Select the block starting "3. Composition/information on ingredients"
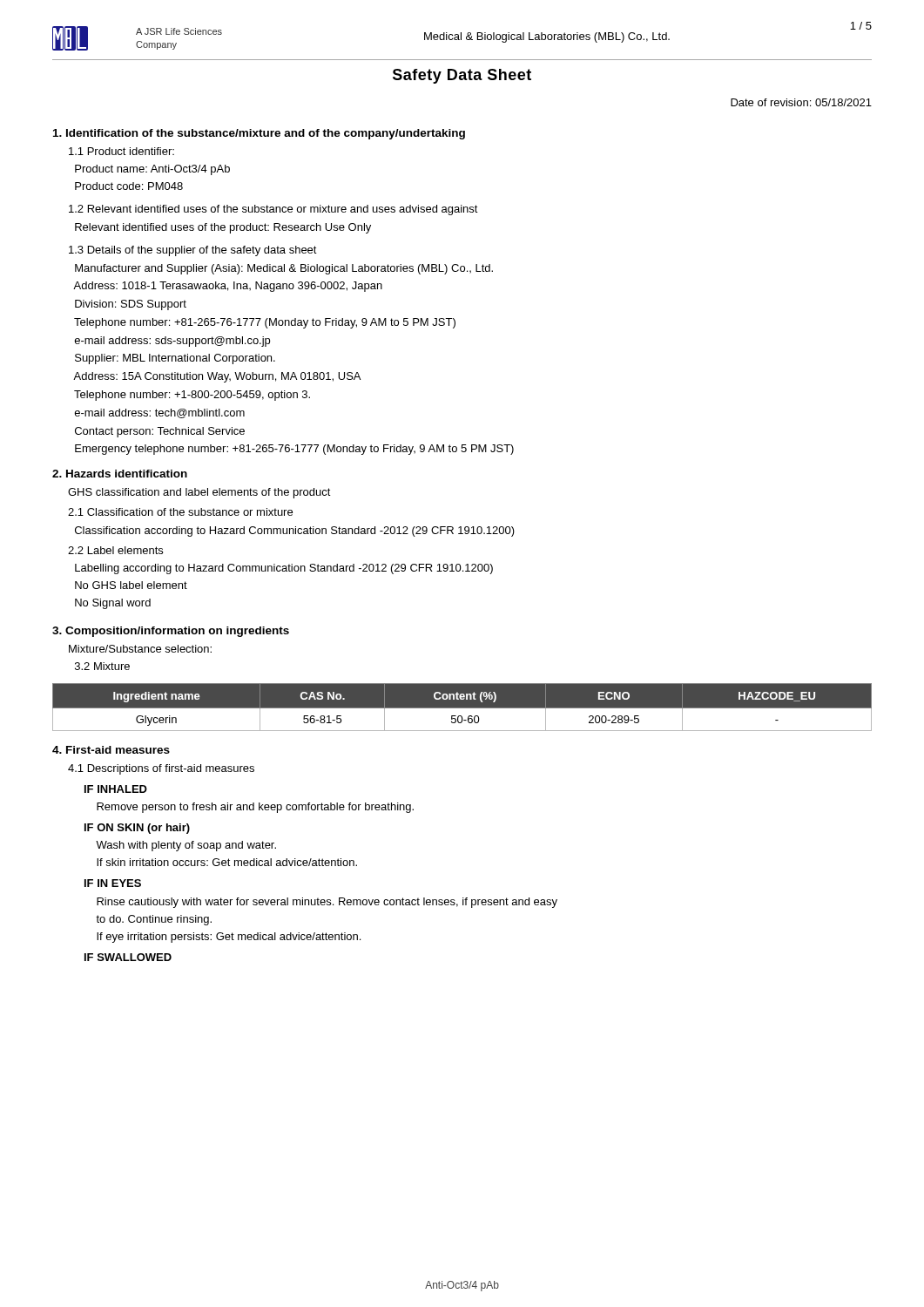Screen dimensions: 1307x924 tap(171, 631)
